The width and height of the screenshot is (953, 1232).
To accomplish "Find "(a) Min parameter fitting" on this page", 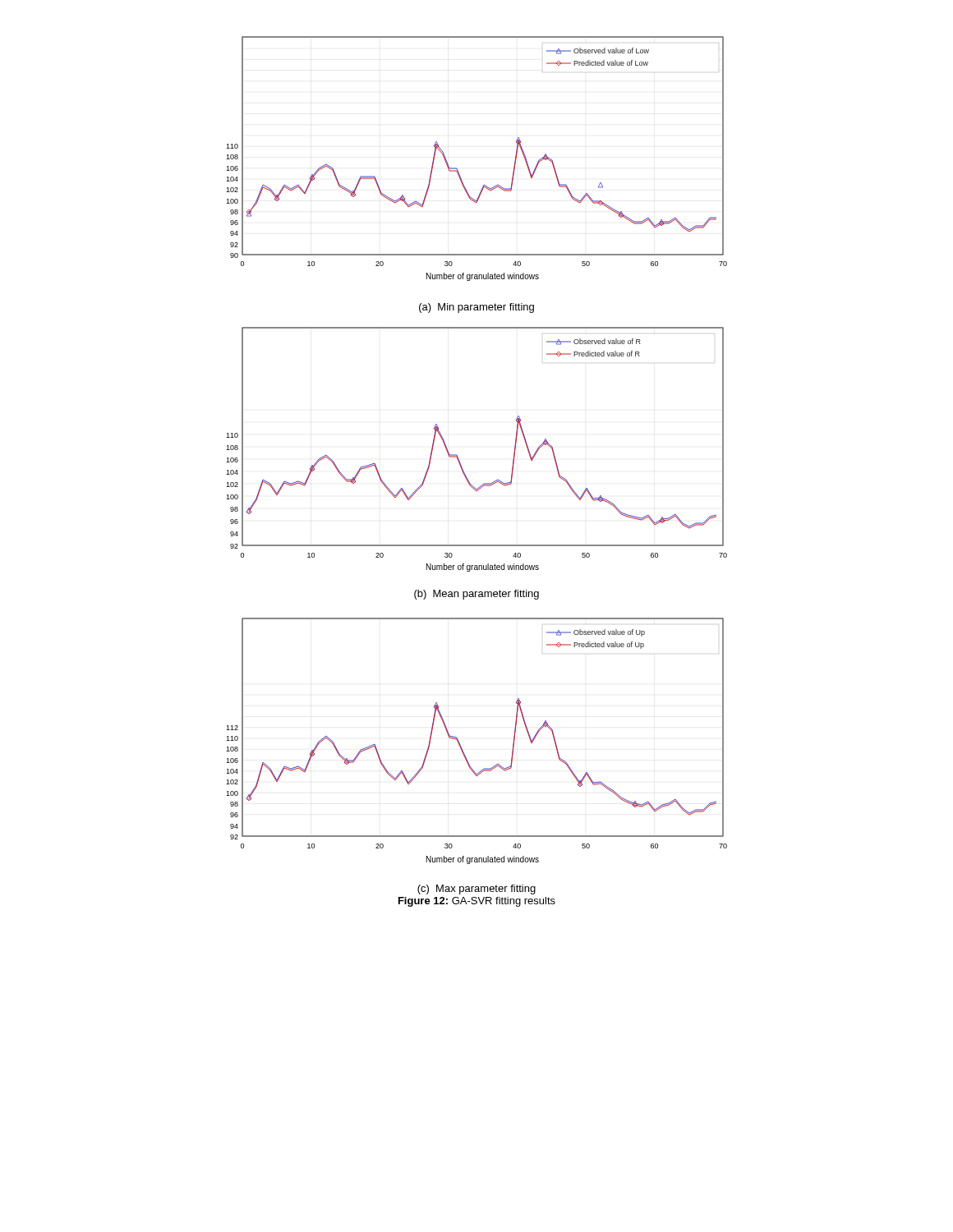I will pyautogui.click(x=476, y=307).
